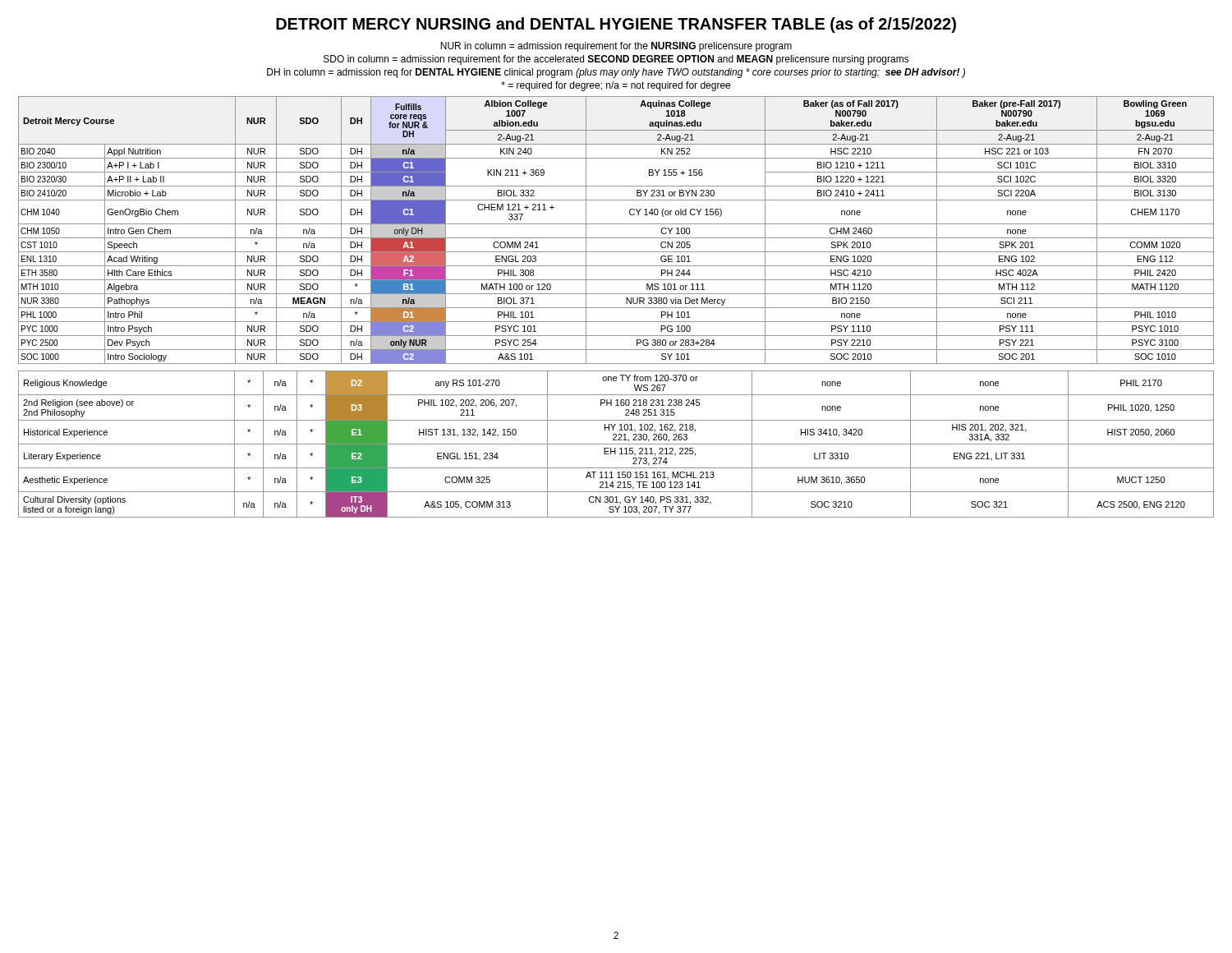Find the text block with the text "NUR in column"
This screenshot has width=1232, height=953.
(x=616, y=46)
